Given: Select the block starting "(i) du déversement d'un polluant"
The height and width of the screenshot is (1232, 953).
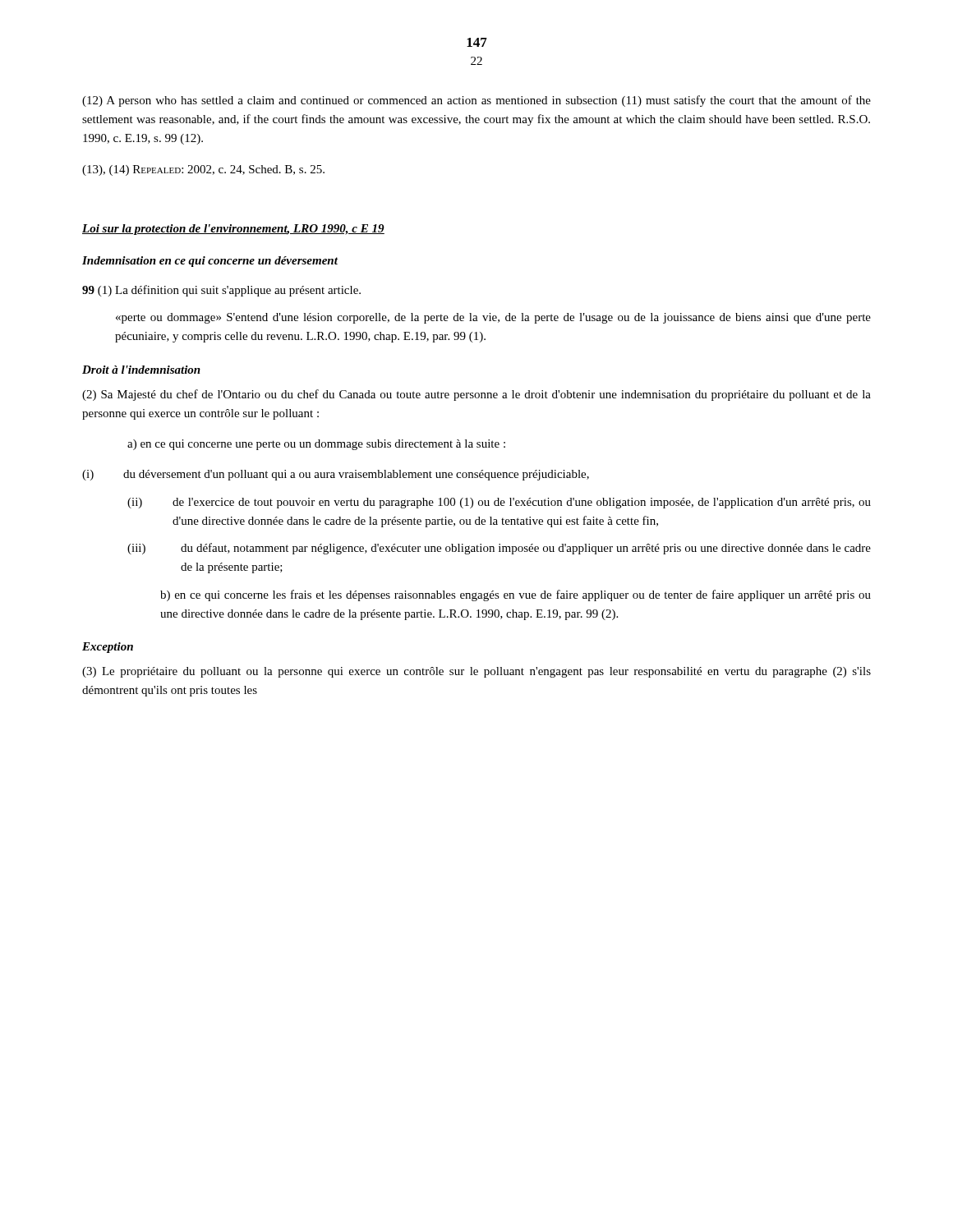Looking at the screenshot, I should 336,475.
